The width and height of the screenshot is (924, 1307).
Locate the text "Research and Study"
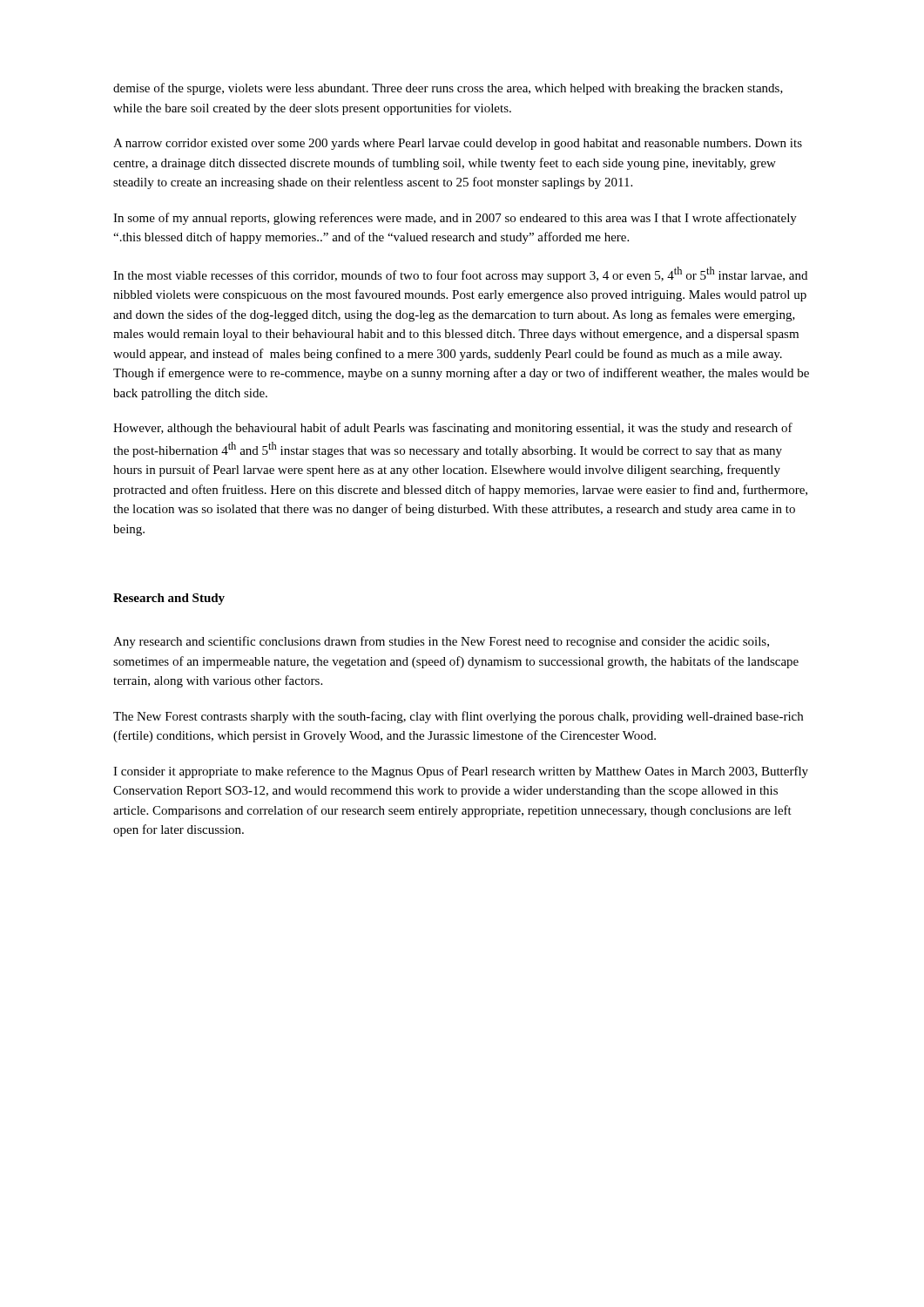click(x=169, y=598)
